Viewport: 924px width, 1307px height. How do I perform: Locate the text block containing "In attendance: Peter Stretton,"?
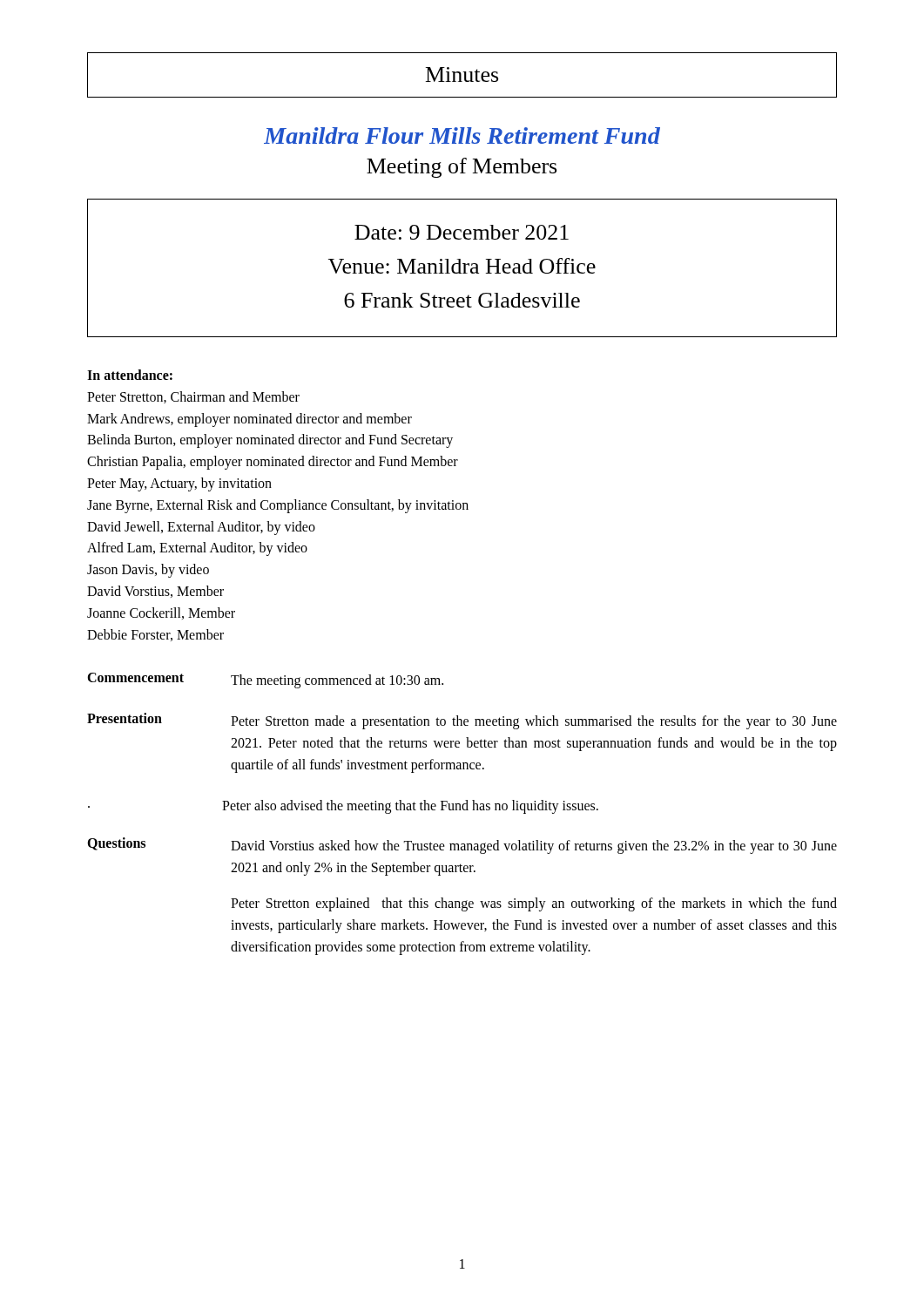click(x=462, y=505)
